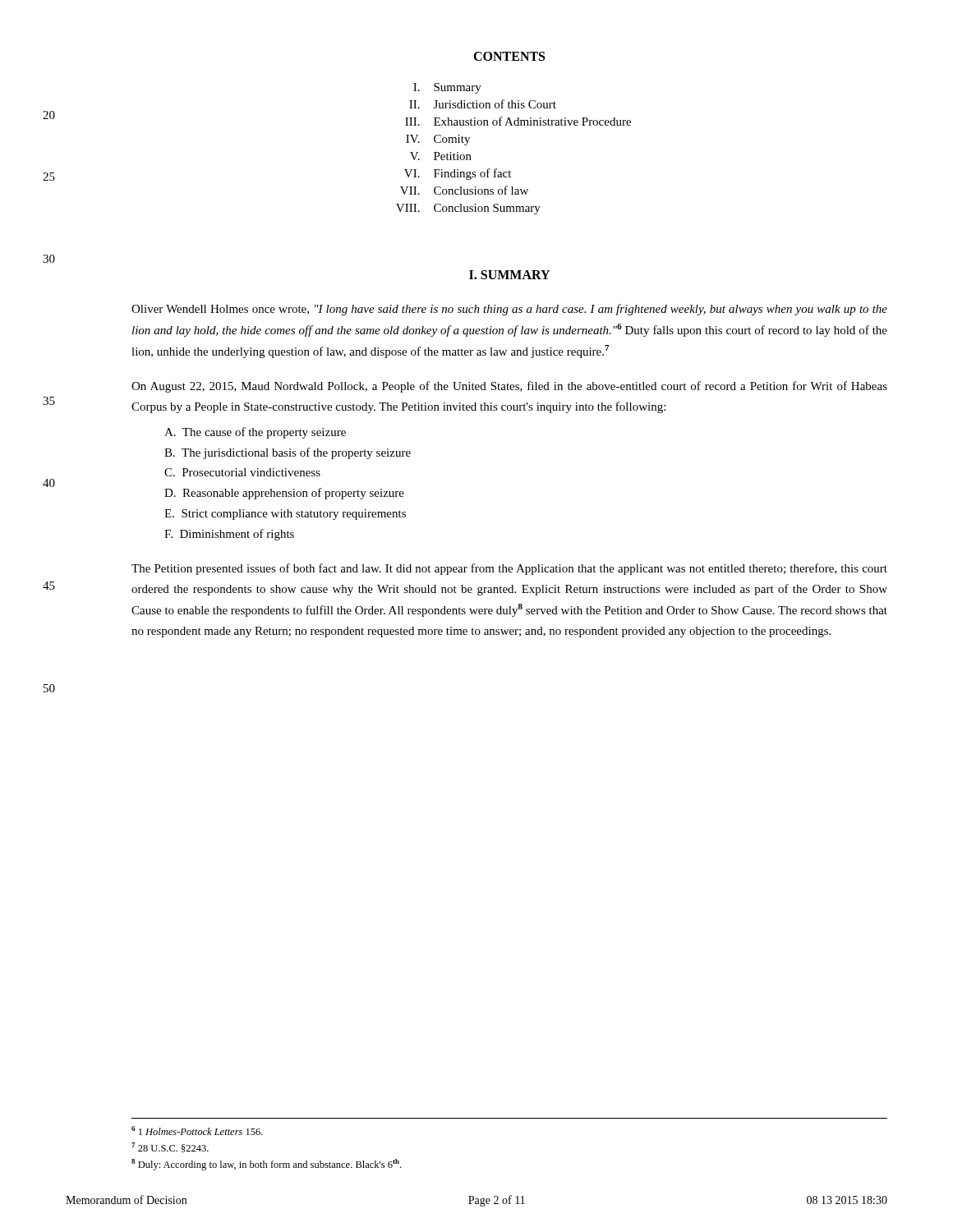Point to "A. The cause of the property seizure"

pos(255,432)
